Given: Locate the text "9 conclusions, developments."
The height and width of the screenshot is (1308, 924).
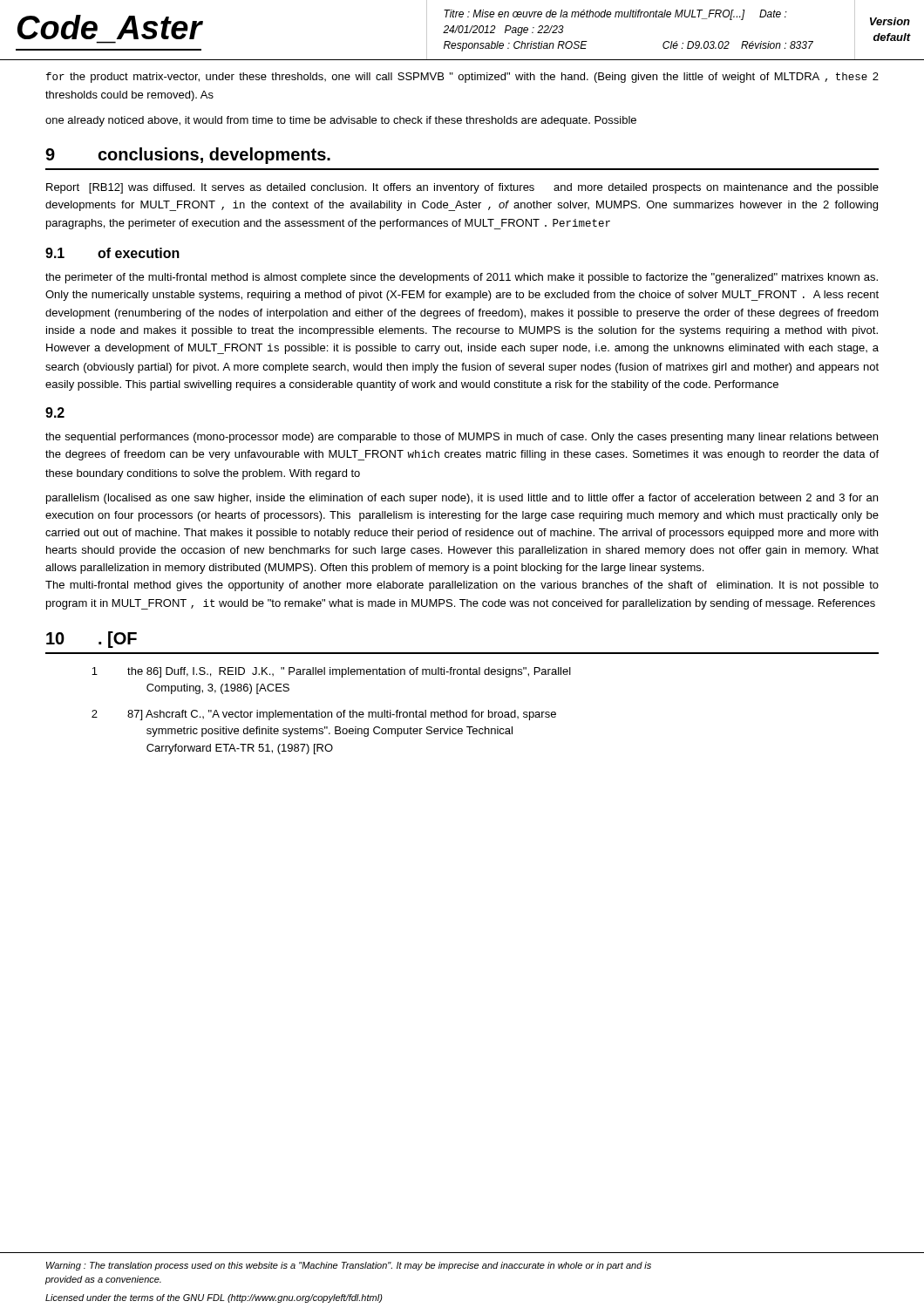Looking at the screenshot, I should pyautogui.click(x=188, y=154).
